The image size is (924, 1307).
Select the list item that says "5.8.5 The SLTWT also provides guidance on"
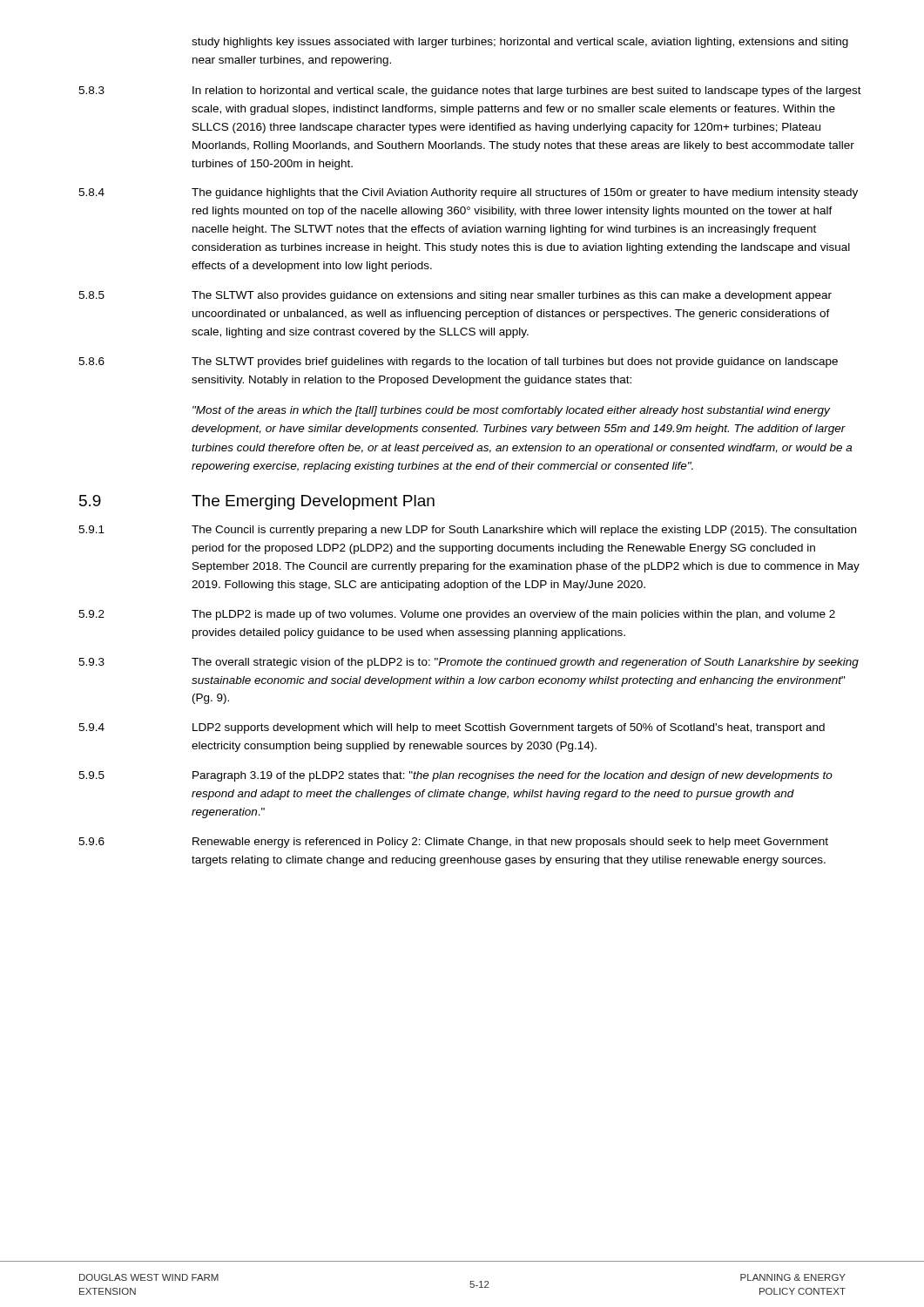tap(470, 314)
